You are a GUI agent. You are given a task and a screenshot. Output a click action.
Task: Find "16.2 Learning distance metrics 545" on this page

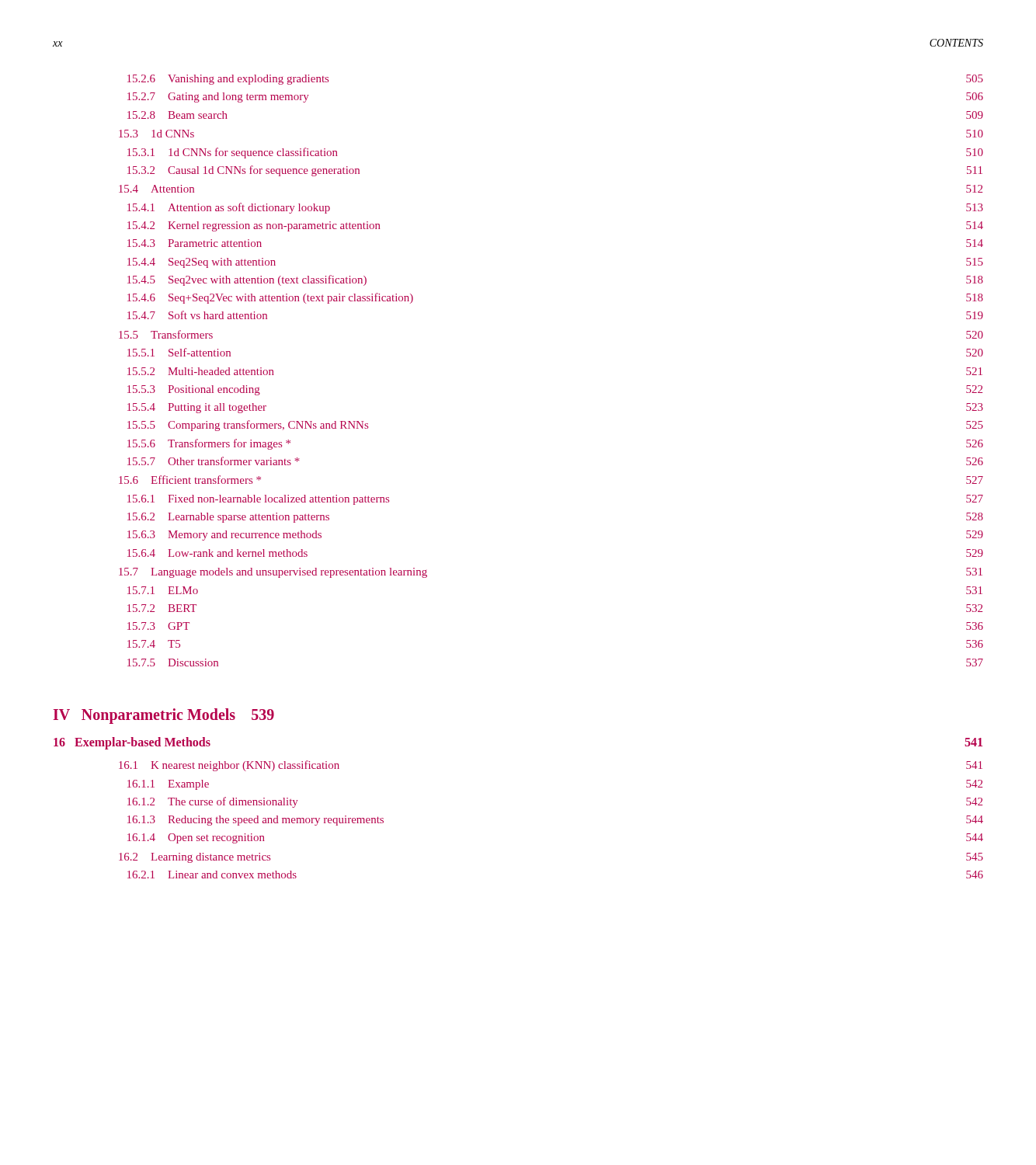214,858
